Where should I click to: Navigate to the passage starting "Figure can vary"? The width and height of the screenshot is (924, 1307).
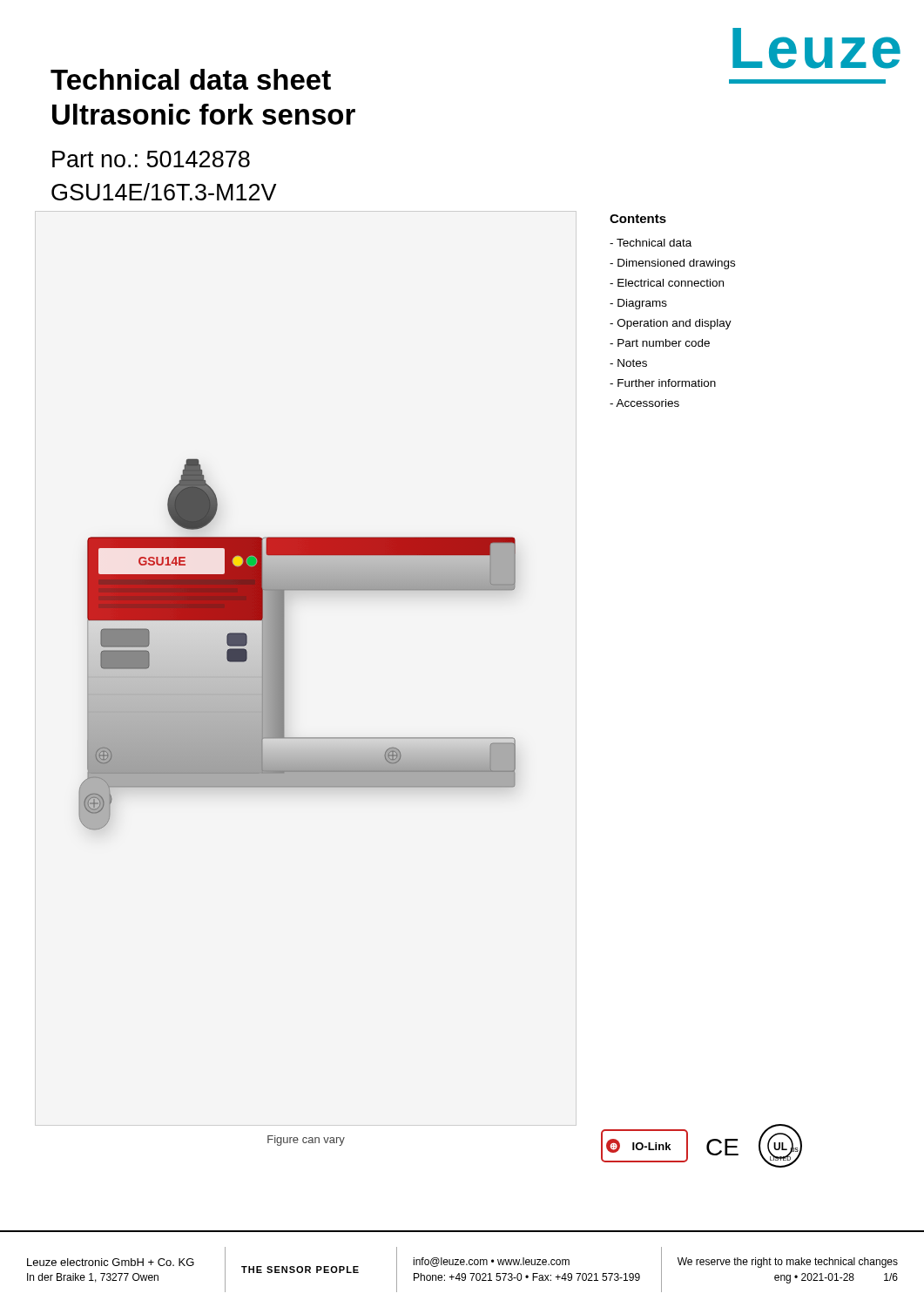(x=306, y=1139)
